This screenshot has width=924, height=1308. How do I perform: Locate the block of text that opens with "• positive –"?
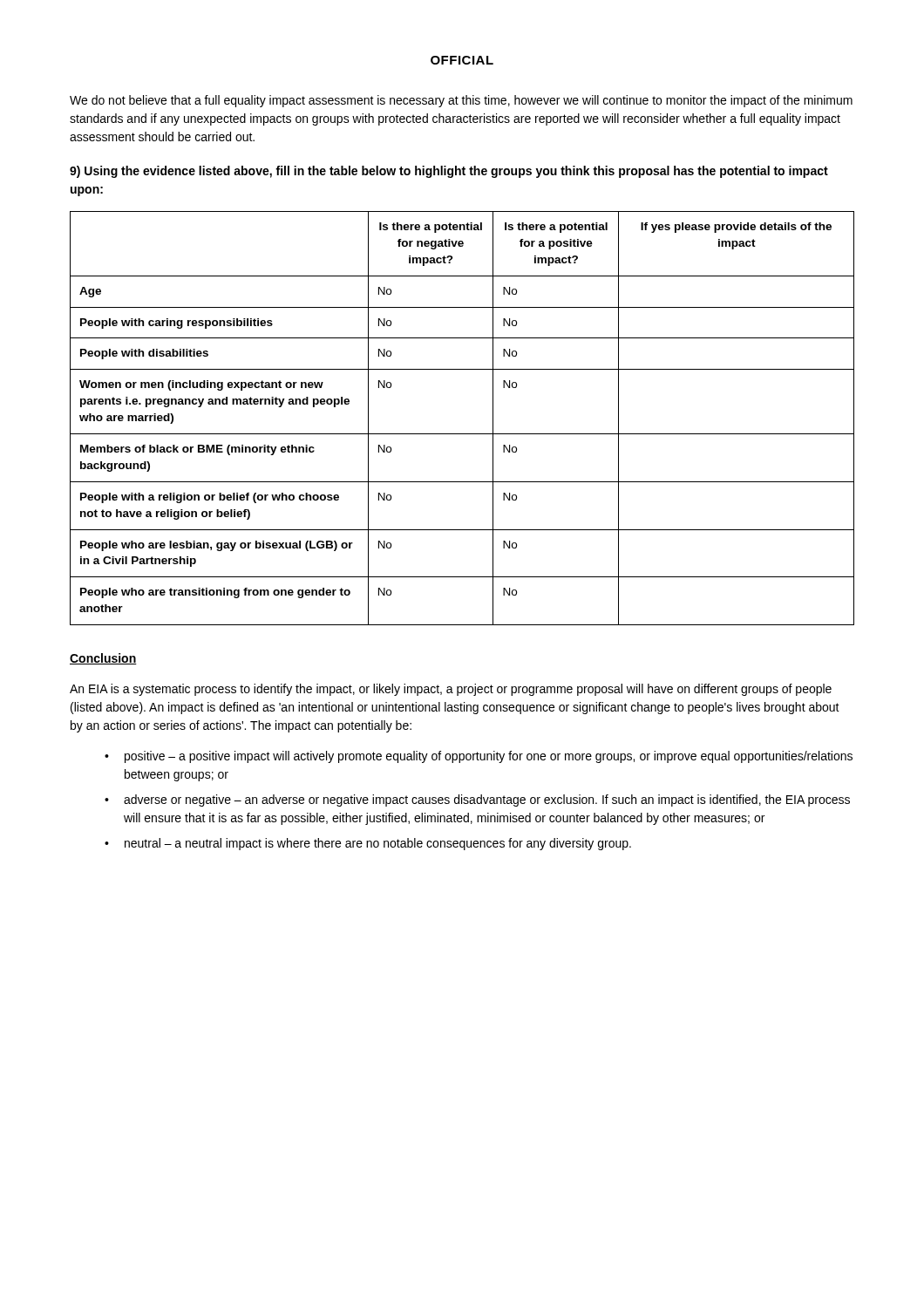[479, 766]
